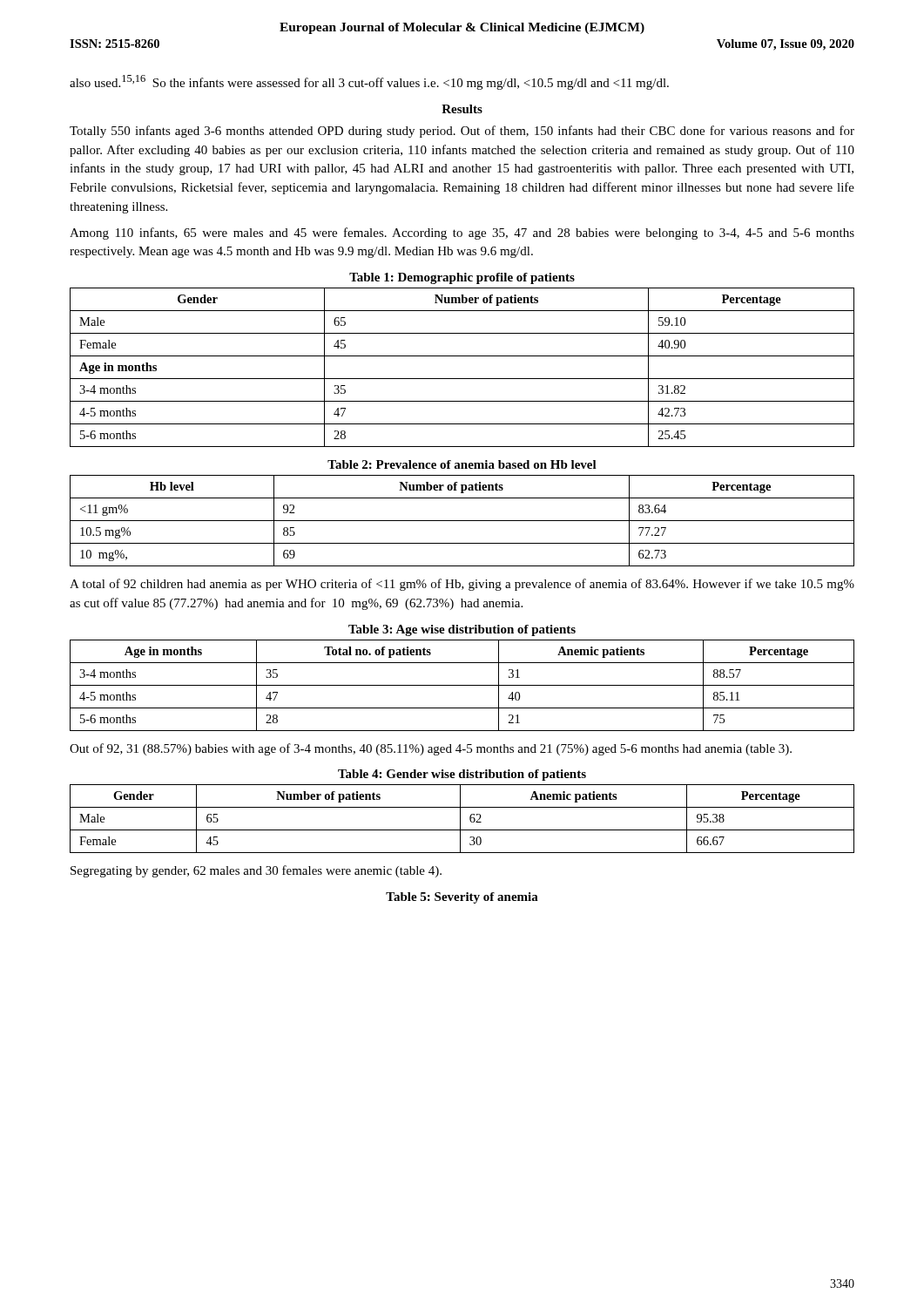924x1307 pixels.
Task: Where does it say "Table 1: Demographic profile of patients"?
Action: [x=462, y=277]
